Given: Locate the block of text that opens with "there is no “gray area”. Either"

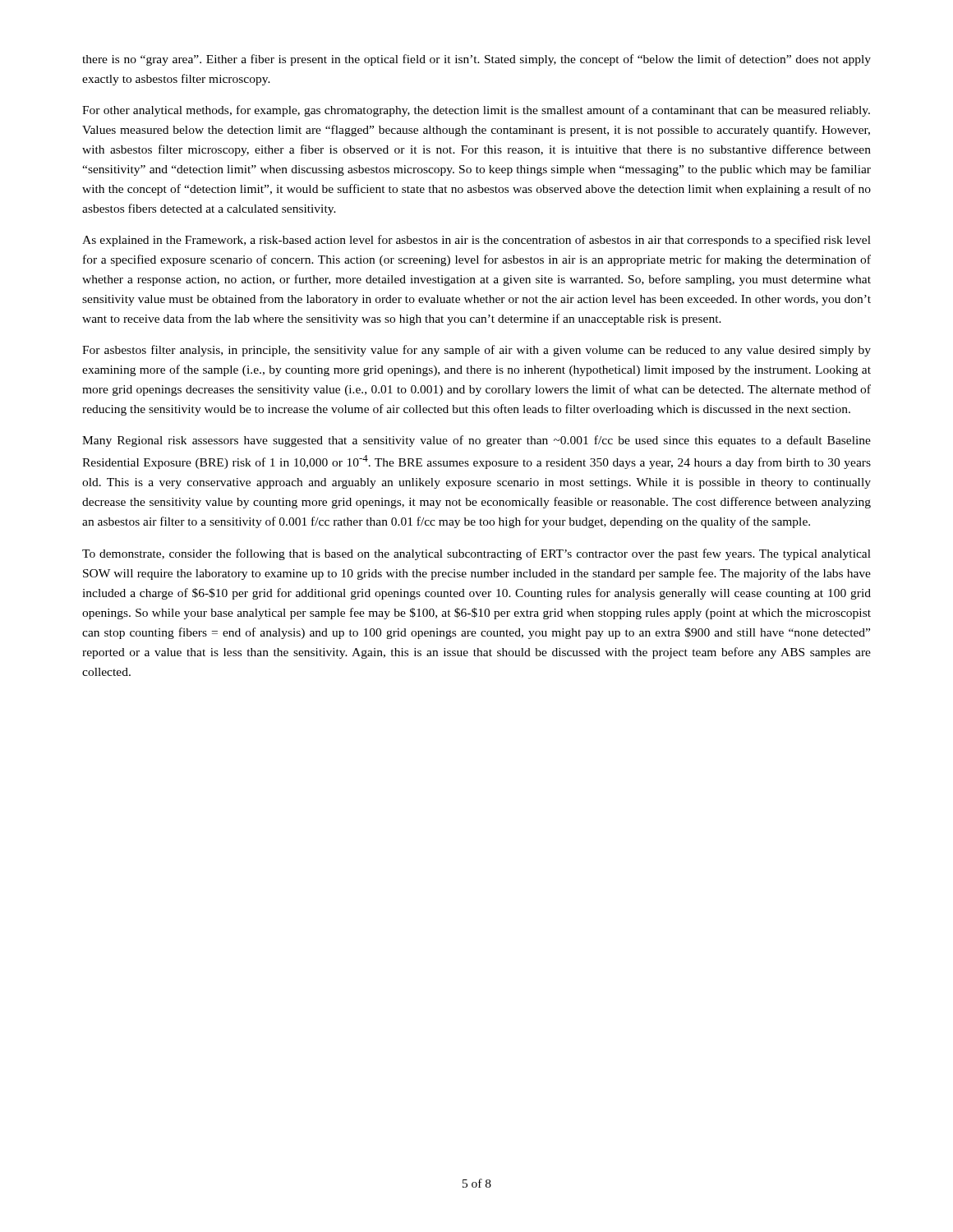Looking at the screenshot, I should click(476, 69).
